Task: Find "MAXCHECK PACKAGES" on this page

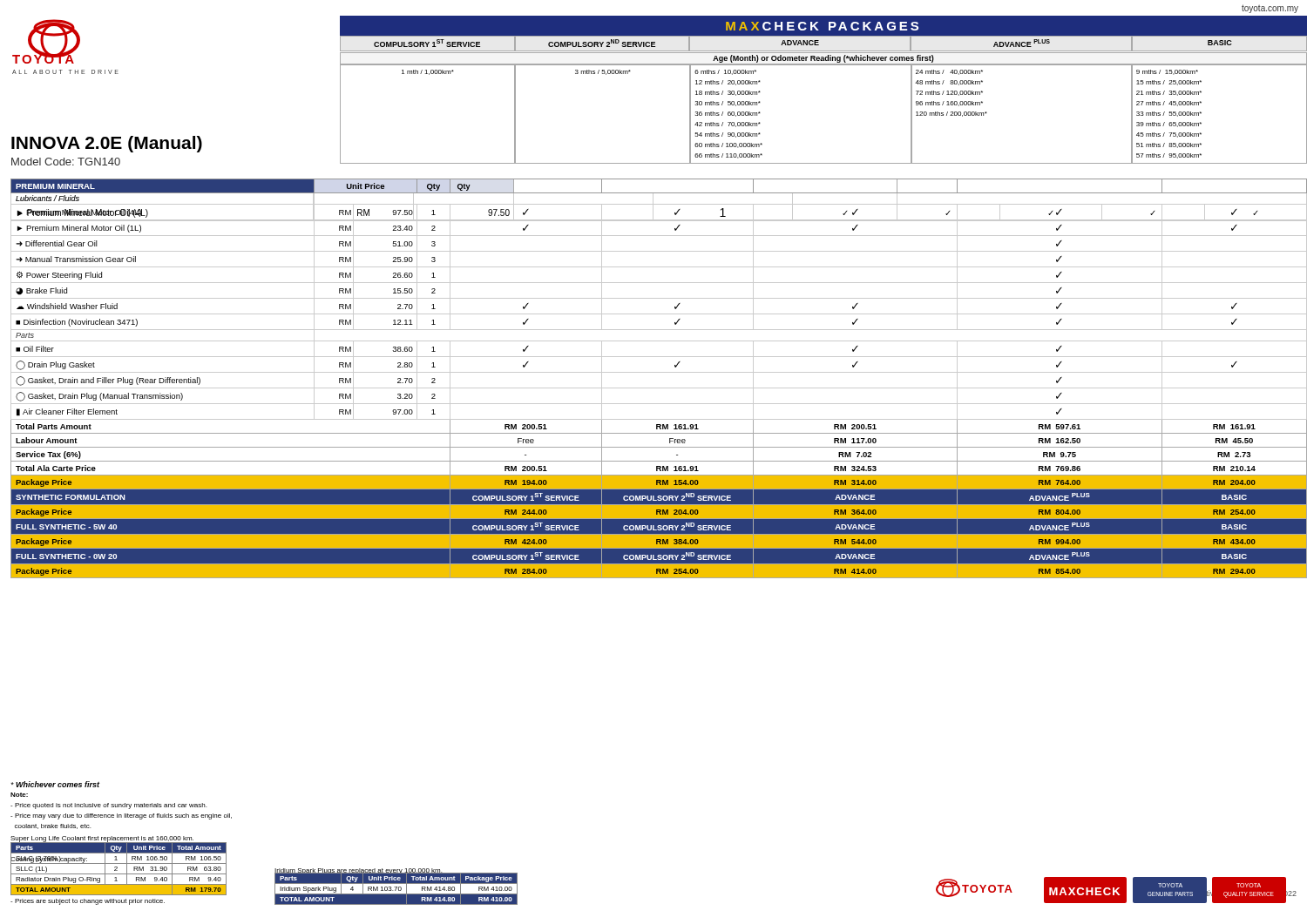Action: [823, 26]
